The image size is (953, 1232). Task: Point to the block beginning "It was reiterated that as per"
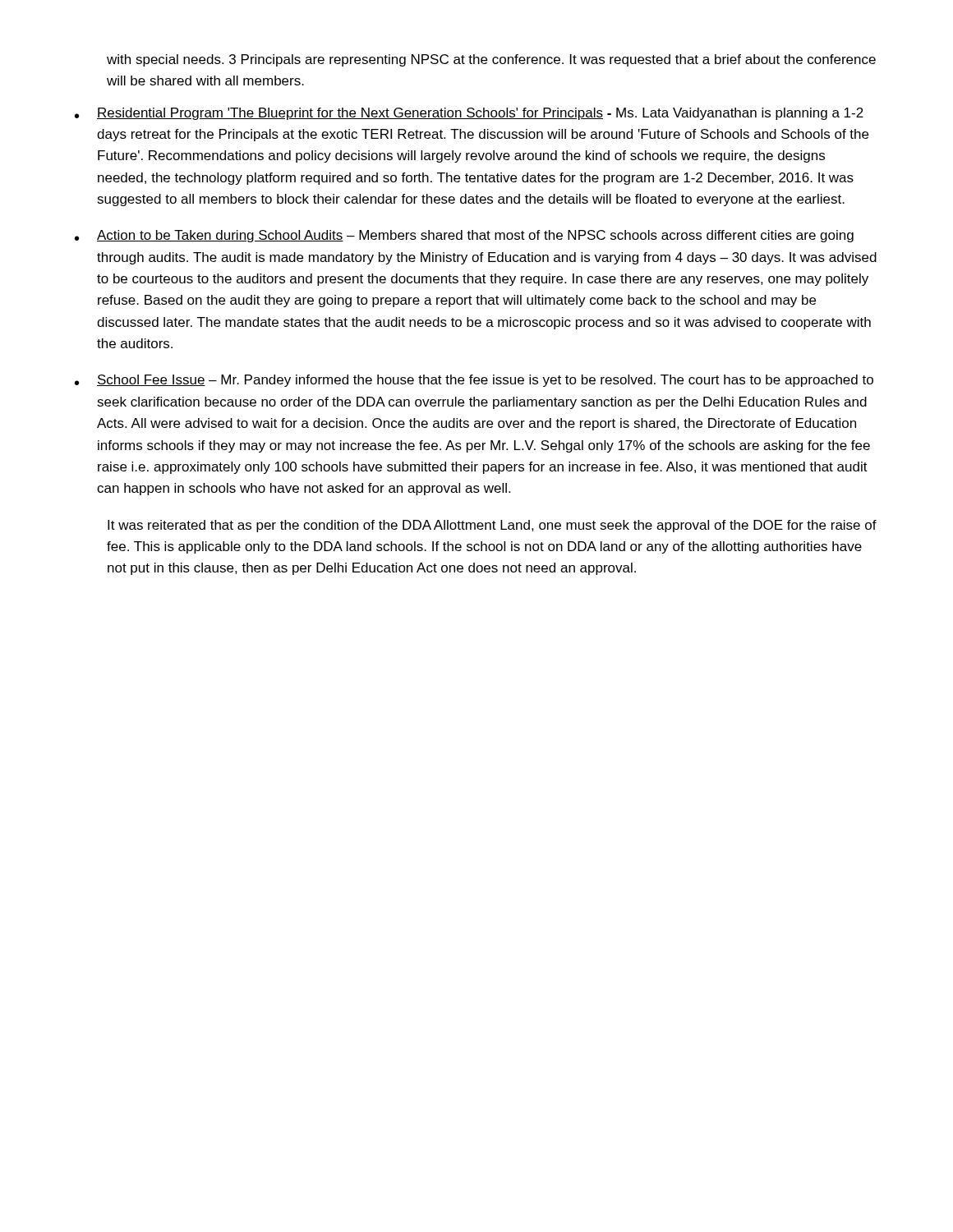click(492, 547)
